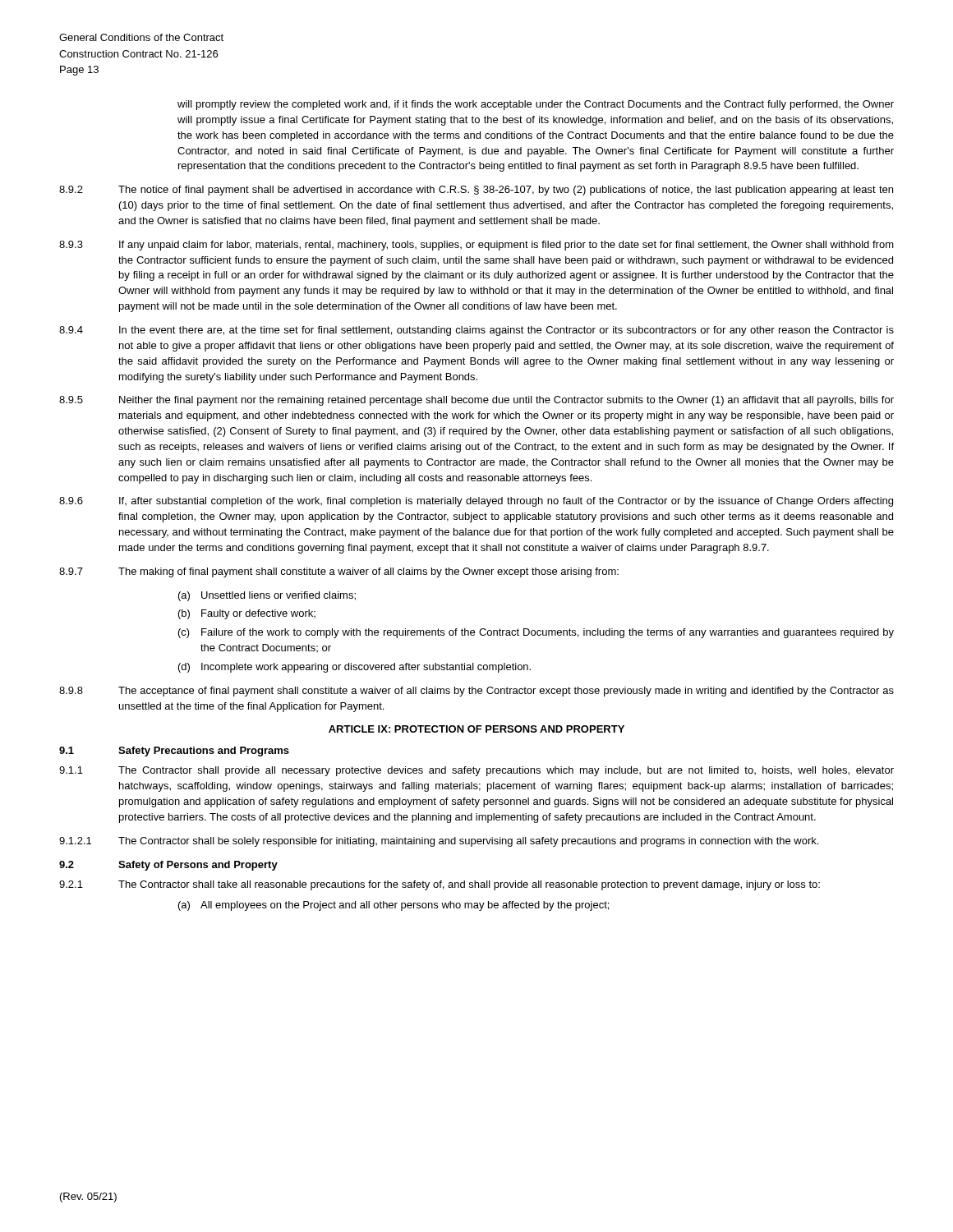
Task: Find the text block containing "9.3 If any unpaid"
Action: tap(476, 276)
